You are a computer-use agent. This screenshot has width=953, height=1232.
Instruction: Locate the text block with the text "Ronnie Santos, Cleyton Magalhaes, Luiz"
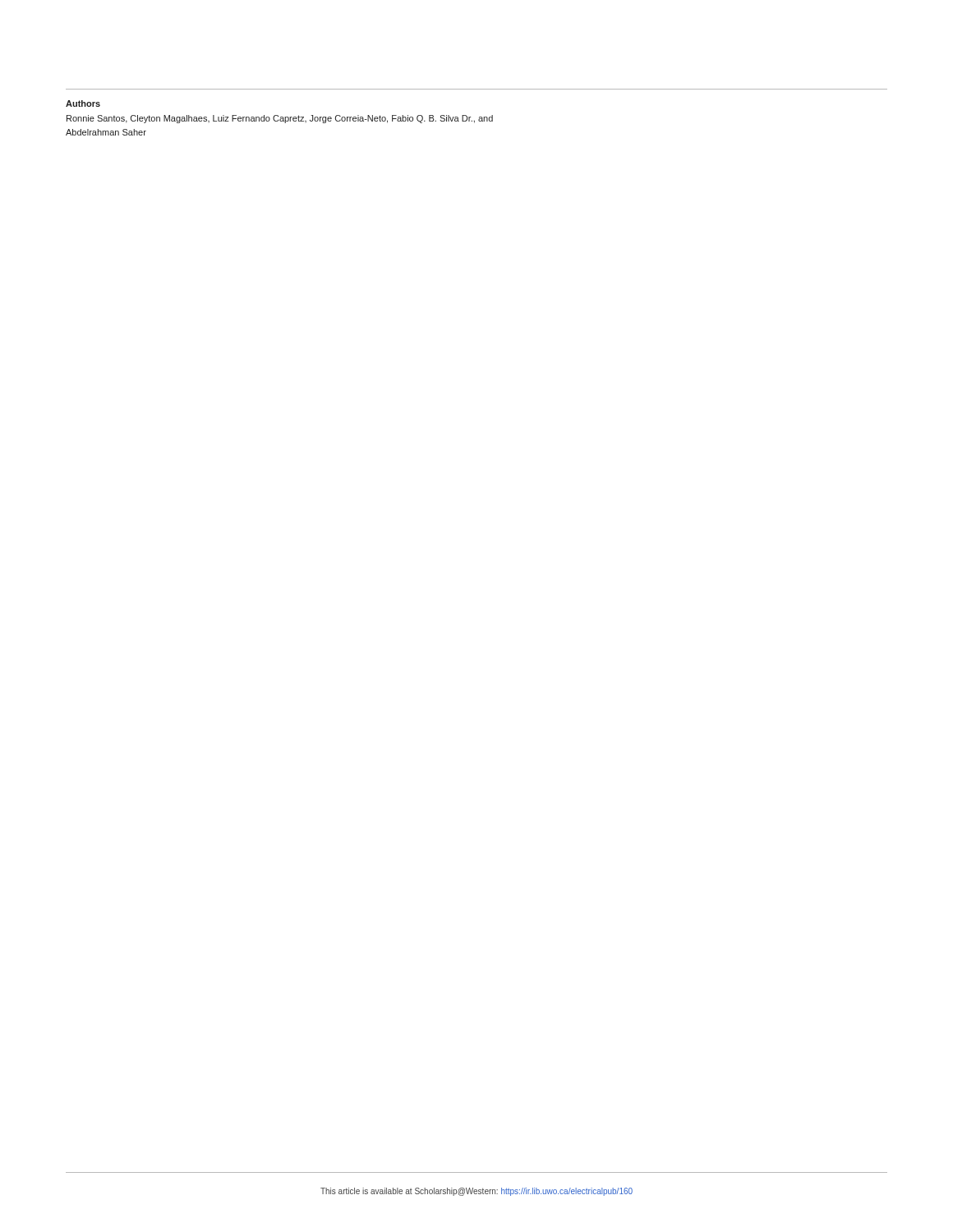tap(279, 125)
